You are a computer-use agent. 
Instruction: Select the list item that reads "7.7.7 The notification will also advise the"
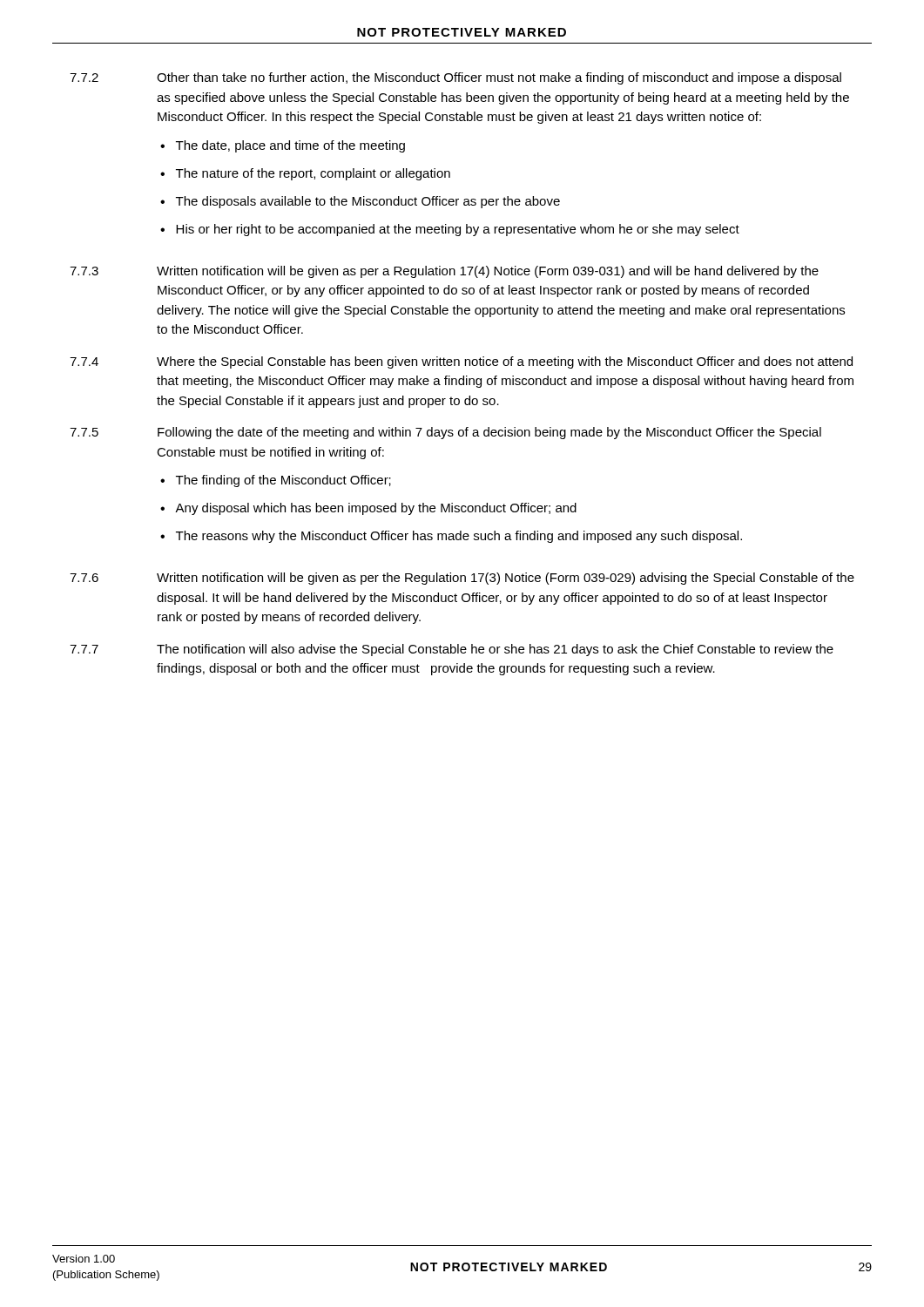pyautogui.click(x=462, y=659)
